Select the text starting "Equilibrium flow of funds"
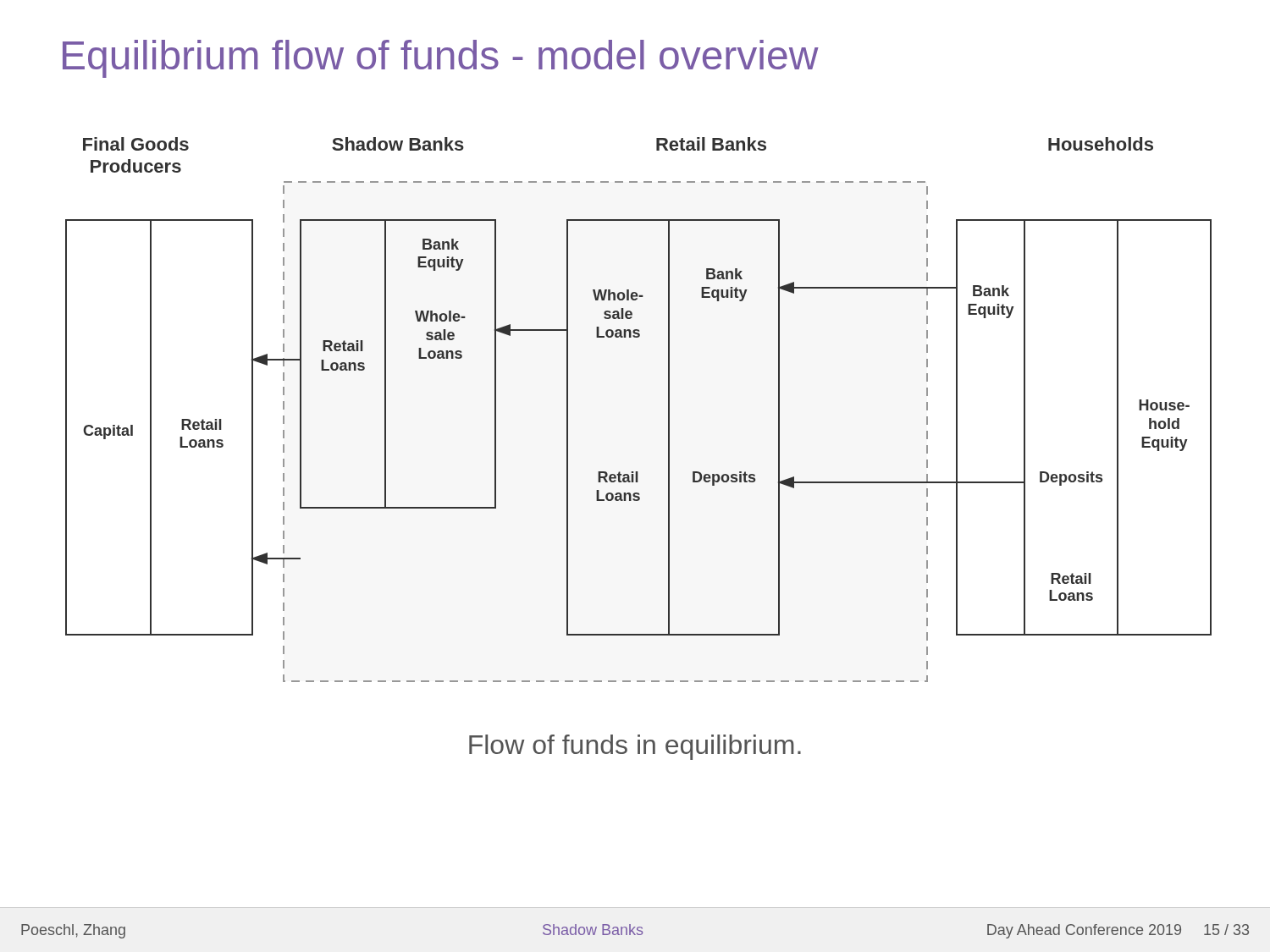 click(x=439, y=55)
